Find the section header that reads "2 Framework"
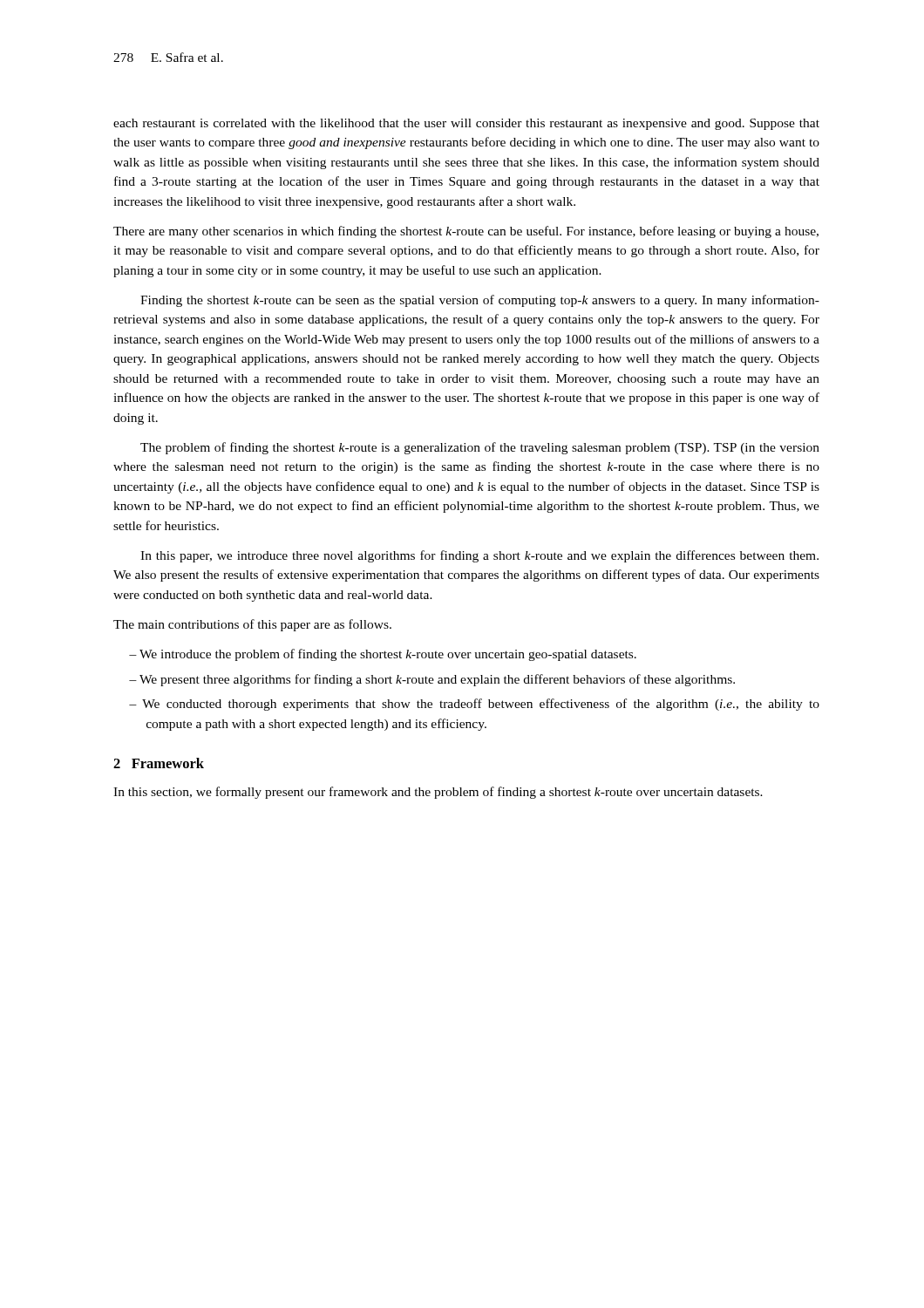 [159, 763]
